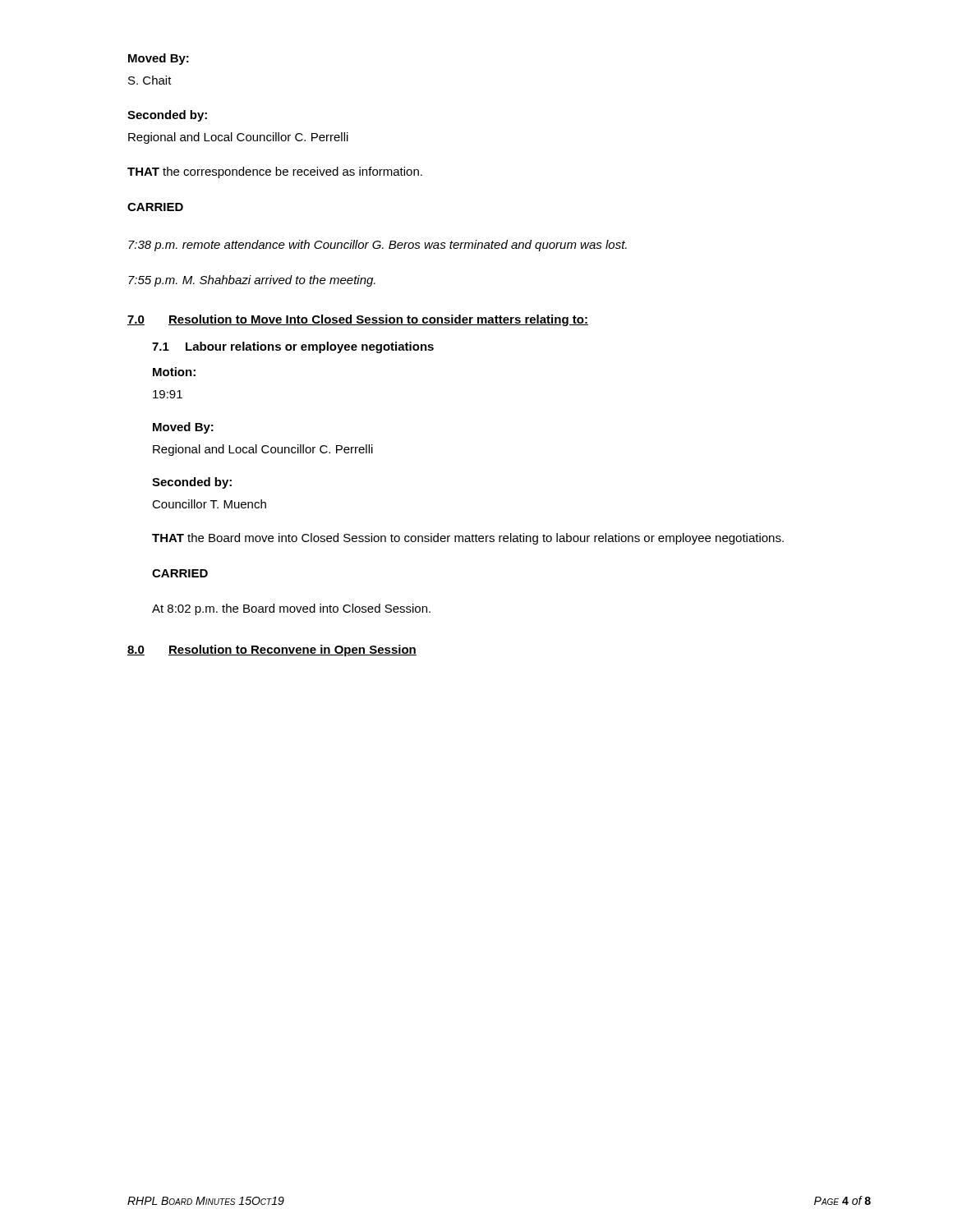Click on the text starting "S. Chait"
Screen dimensions: 1232x953
pos(149,80)
